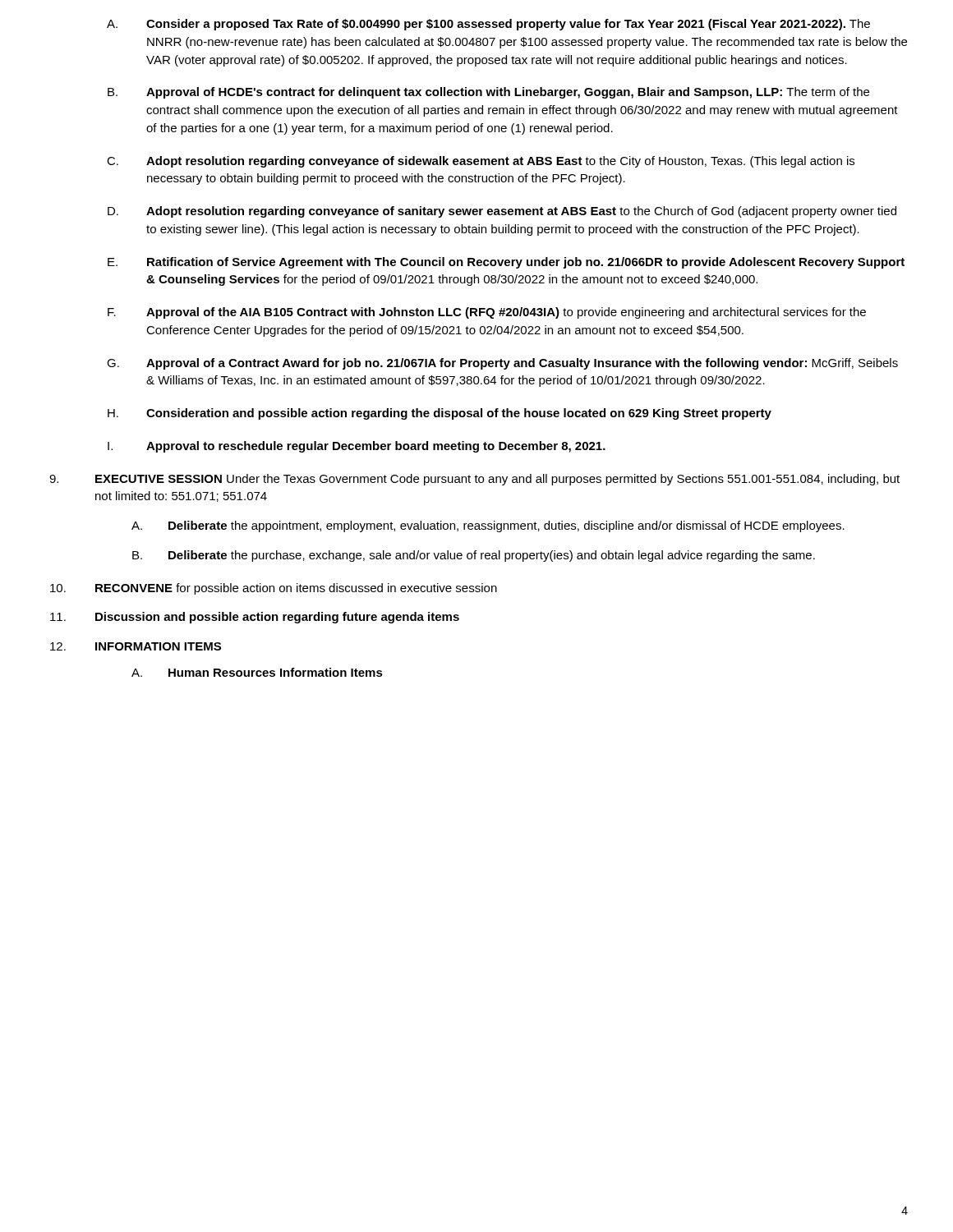Find the passage starting "A. Deliberate the appointment, employment, evaluation, reassignment,"
This screenshot has height=1232, width=953.
[x=520, y=526]
